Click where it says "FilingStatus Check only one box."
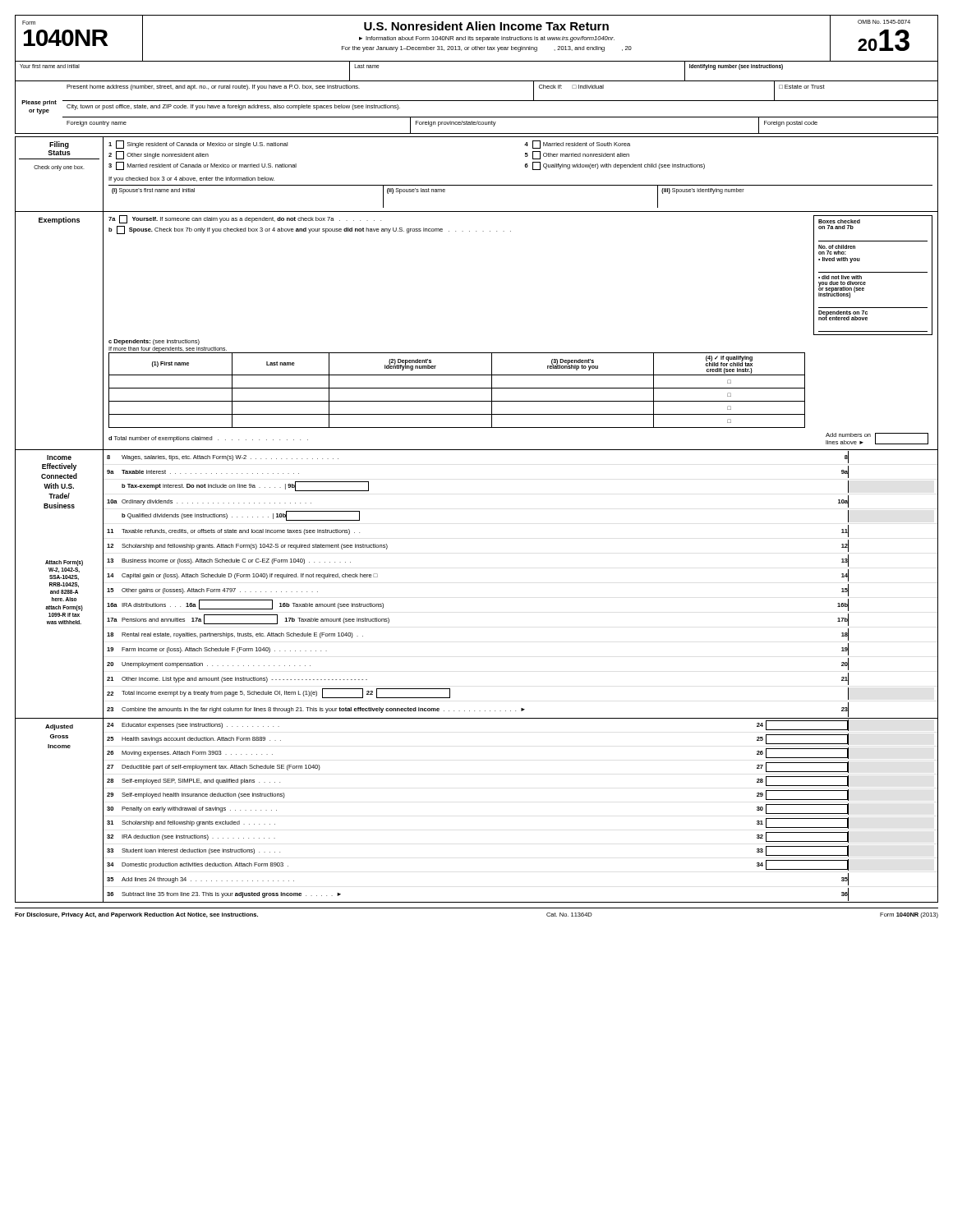The height and width of the screenshot is (1232, 953). tap(59, 155)
